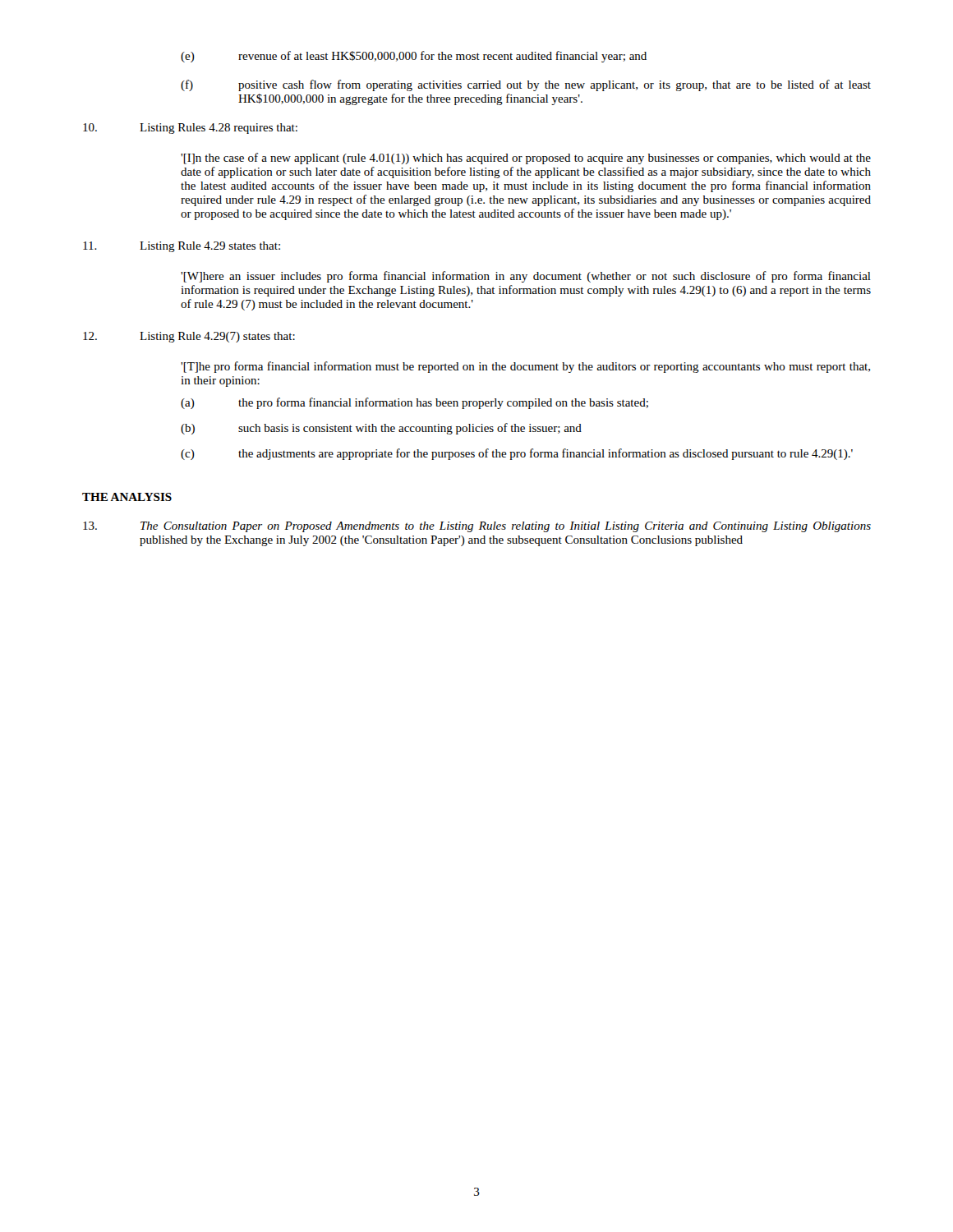Find "Listing Rules 4.28 requires that:" on this page

[x=190, y=129]
